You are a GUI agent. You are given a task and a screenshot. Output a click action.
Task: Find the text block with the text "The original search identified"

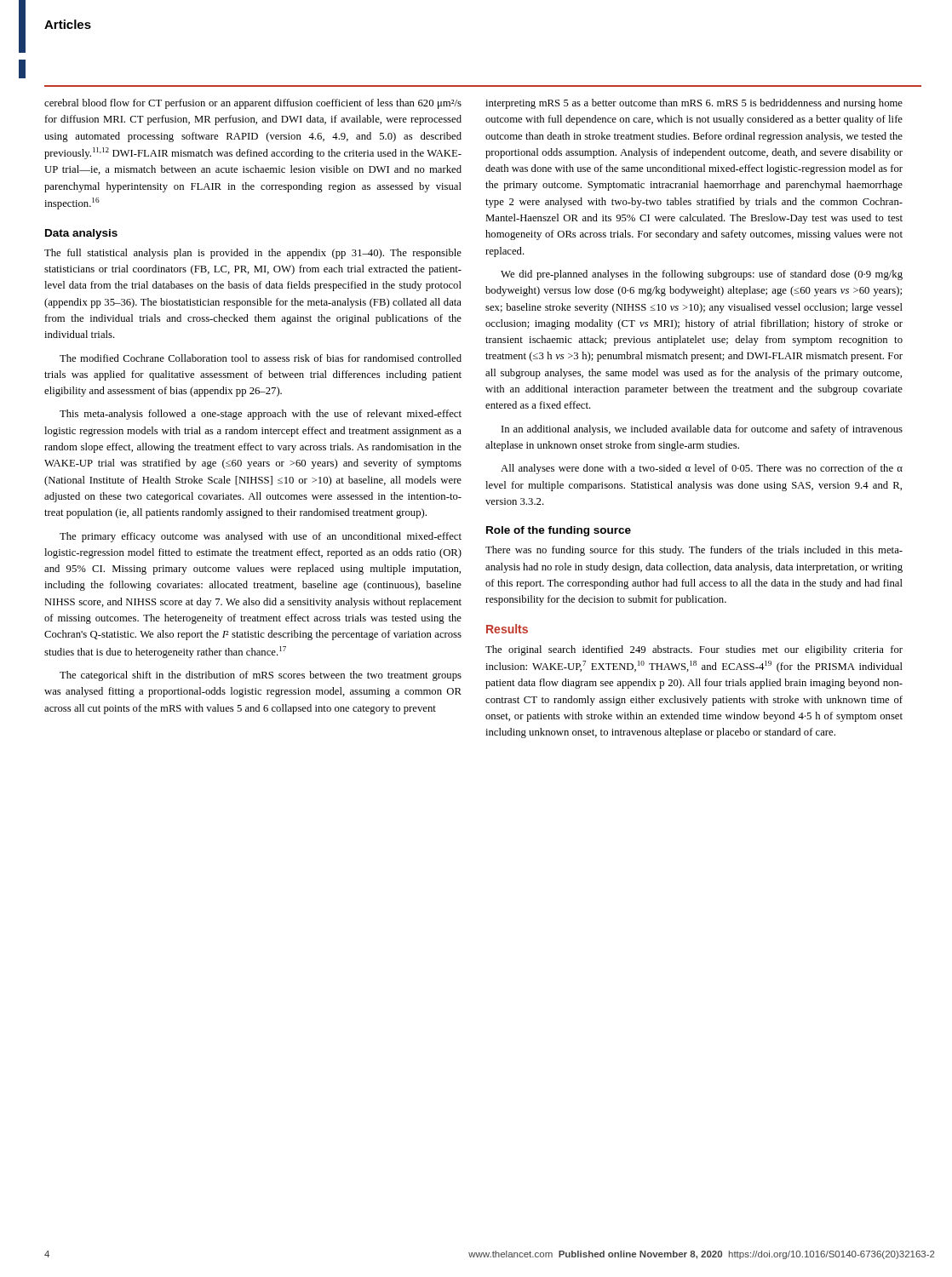694,691
